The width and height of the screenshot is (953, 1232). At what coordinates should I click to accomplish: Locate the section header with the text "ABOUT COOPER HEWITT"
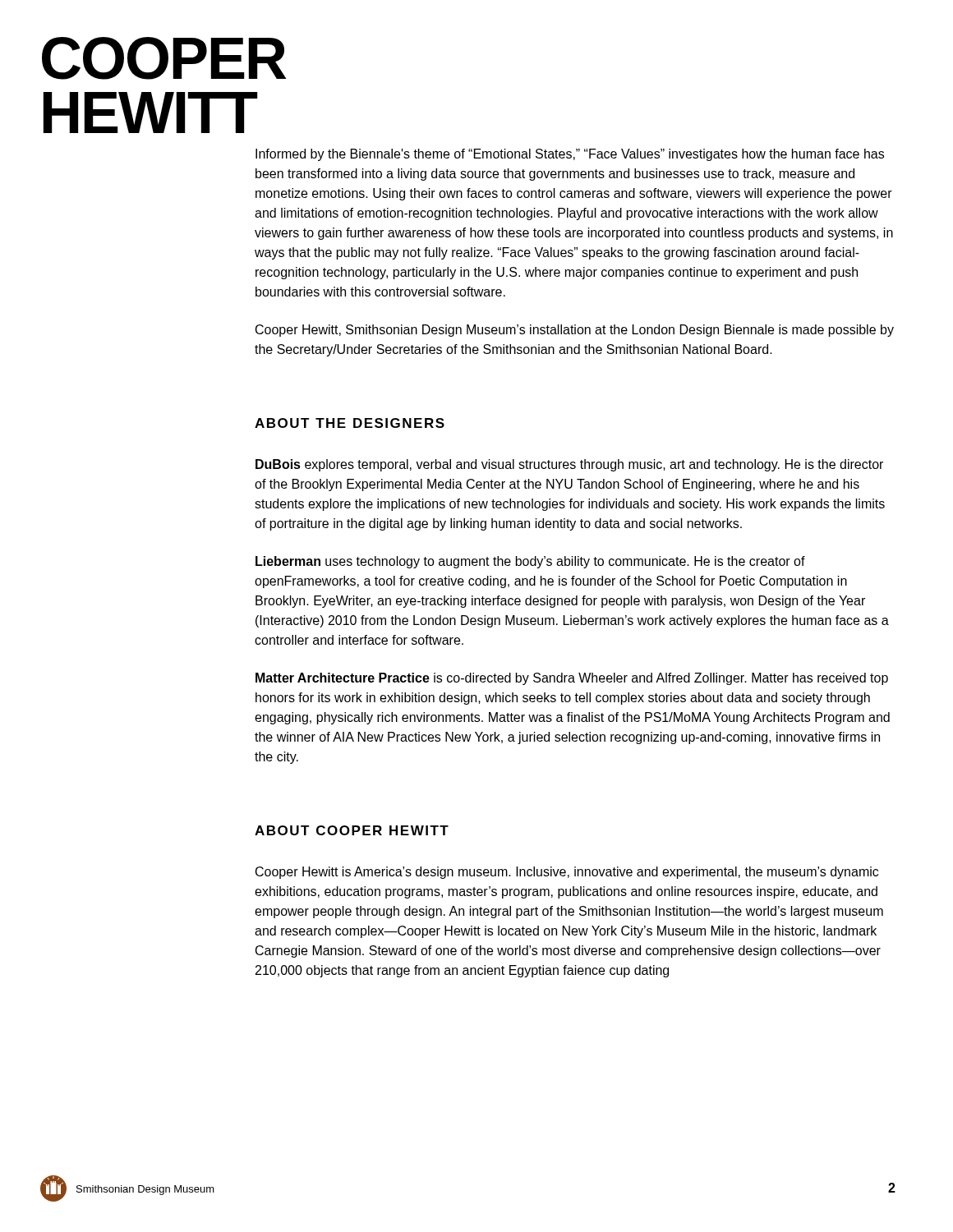click(x=352, y=831)
